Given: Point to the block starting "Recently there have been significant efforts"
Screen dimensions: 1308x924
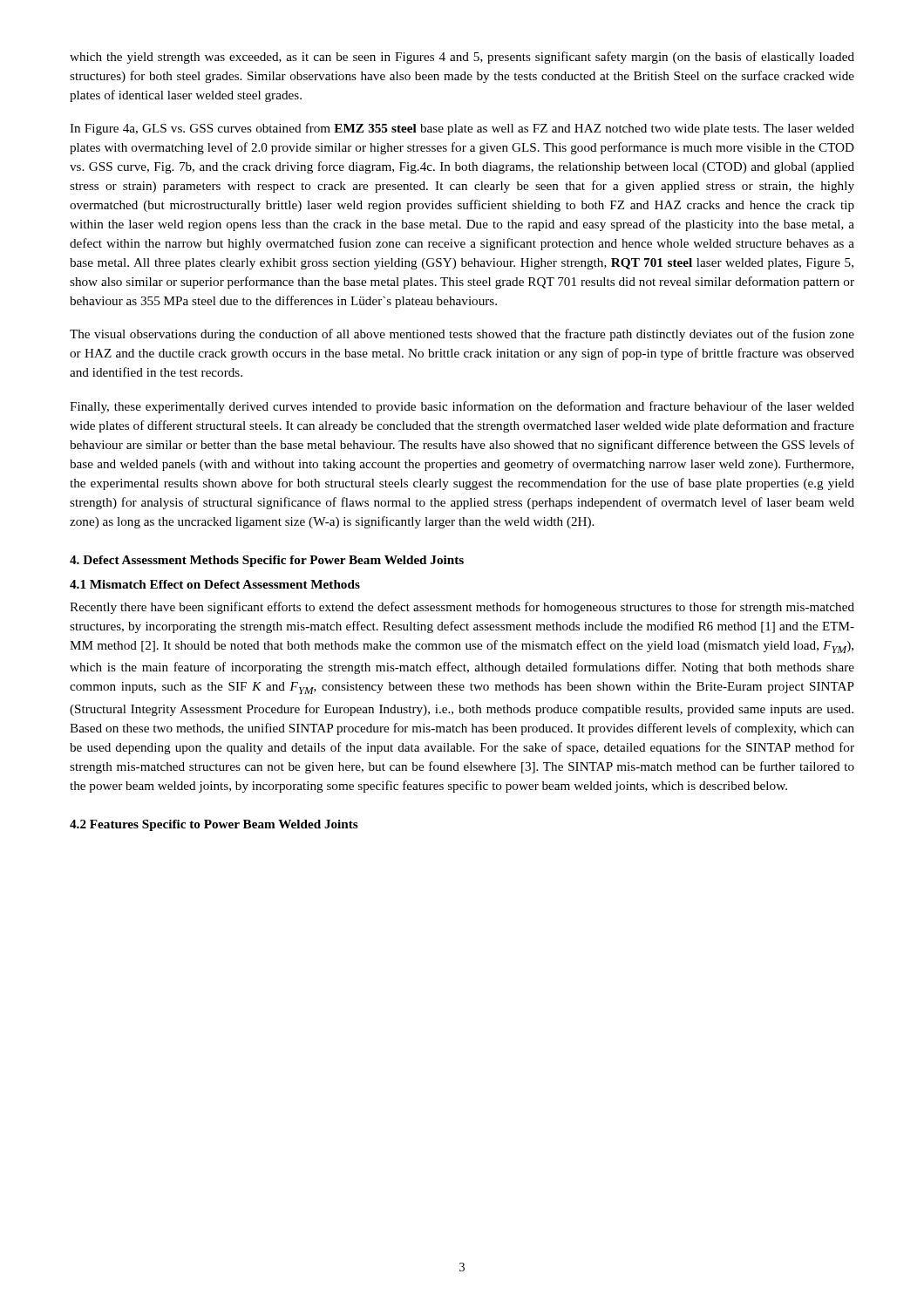Looking at the screenshot, I should click(x=462, y=696).
